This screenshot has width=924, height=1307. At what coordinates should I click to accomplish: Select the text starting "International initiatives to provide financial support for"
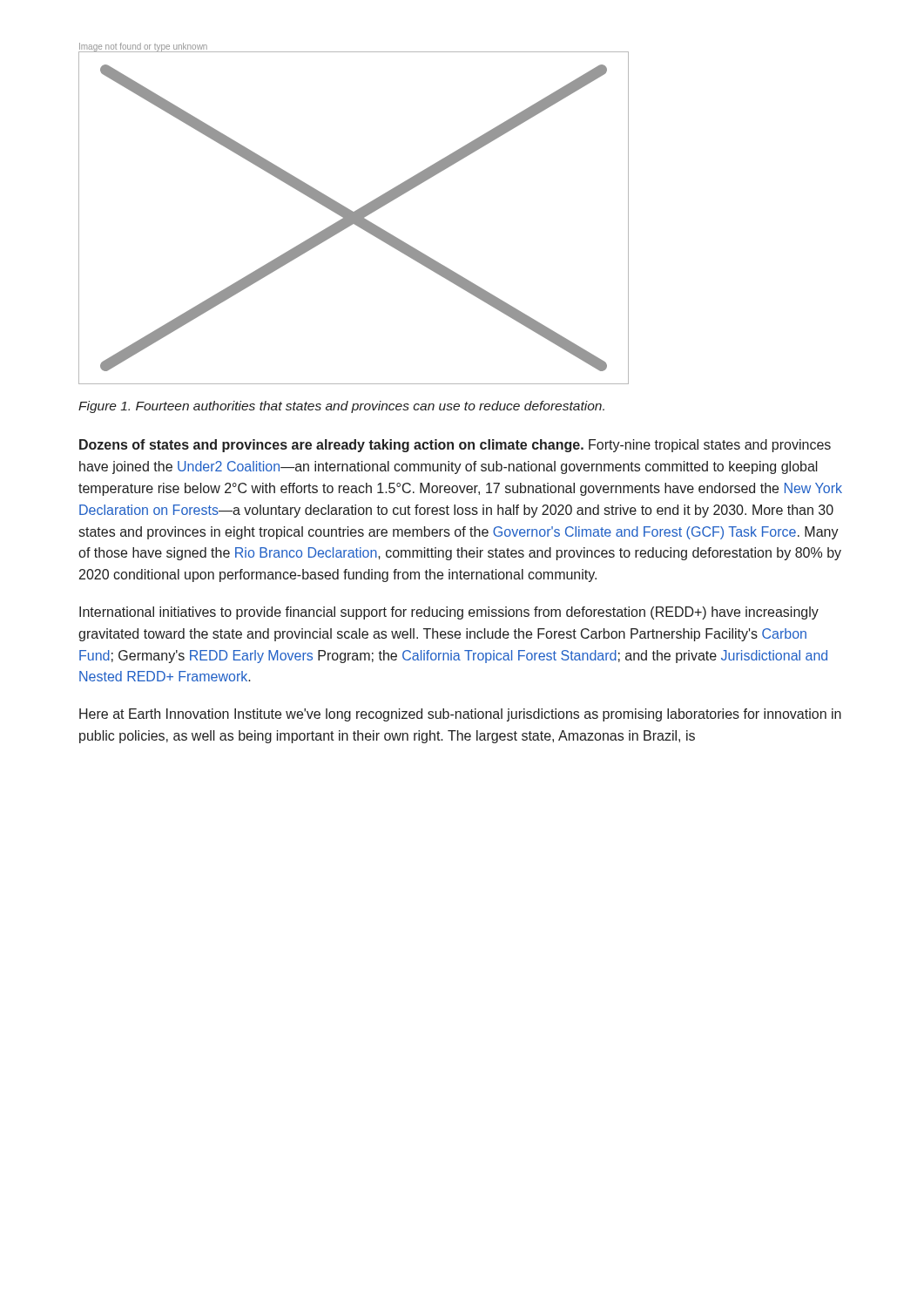462,645
